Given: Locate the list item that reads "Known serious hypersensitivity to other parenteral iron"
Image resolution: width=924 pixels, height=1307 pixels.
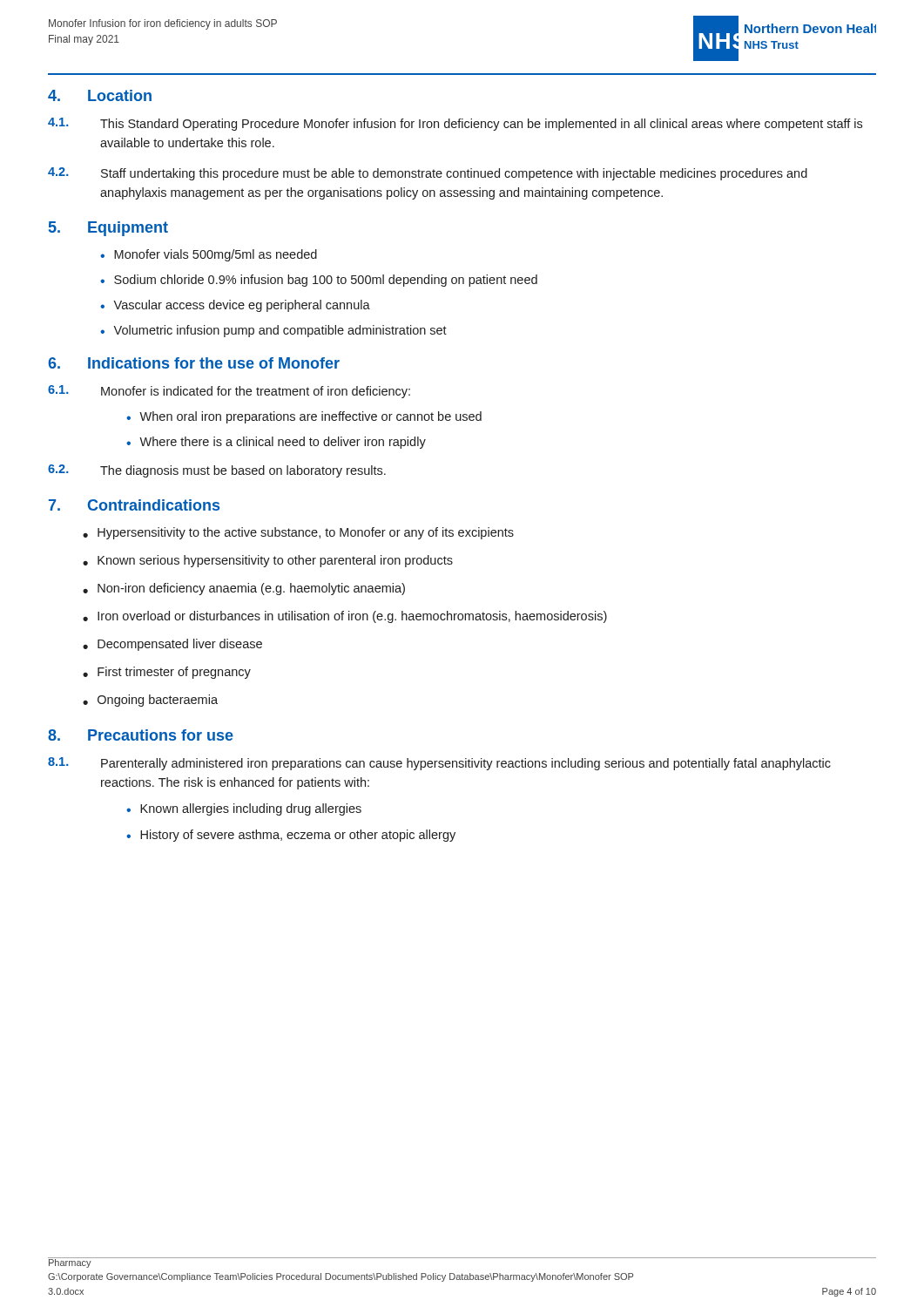Looking at the screenshot, I should tap(275, 560).
